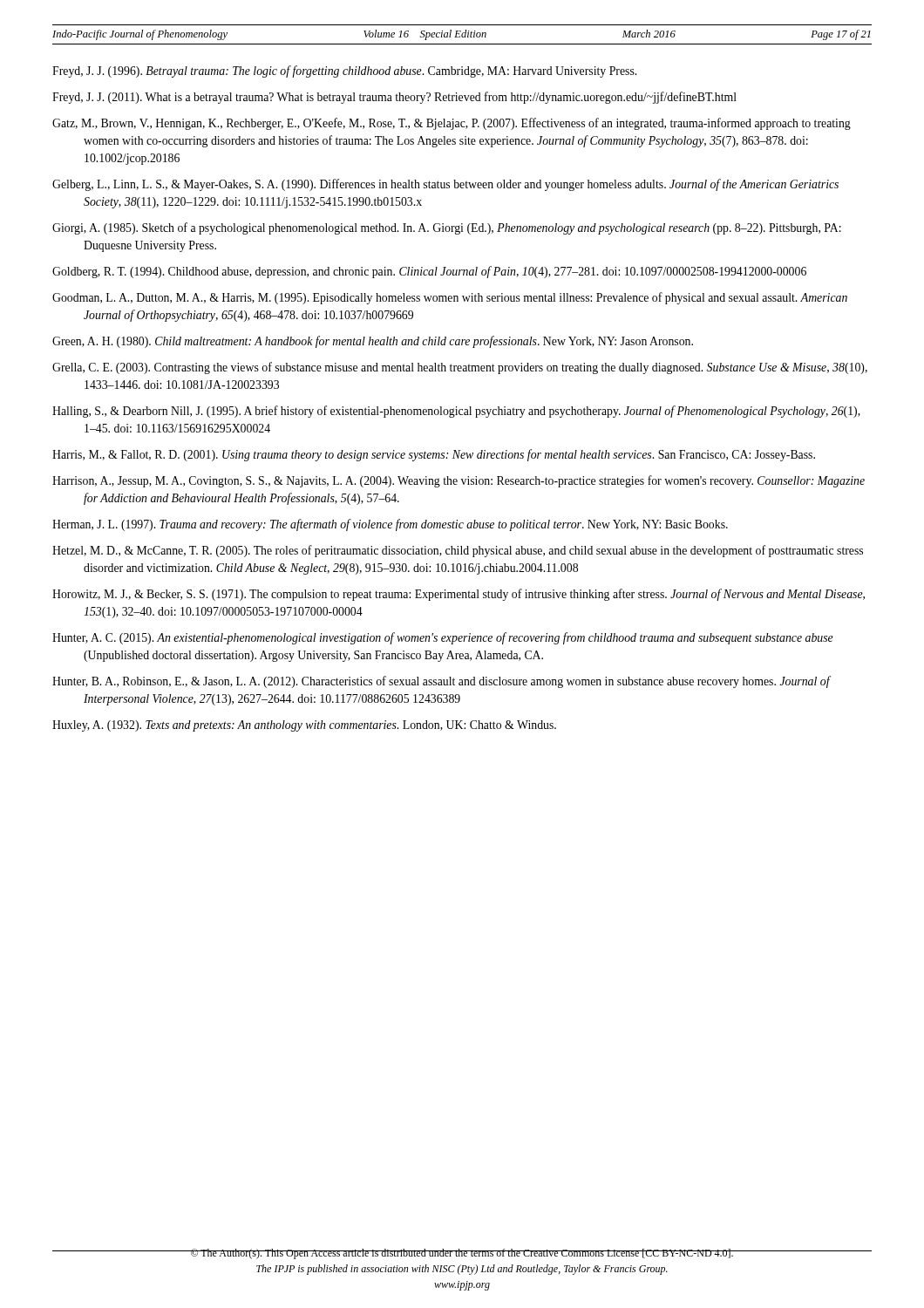Select the element starting "Horowitz, M. J., & Becker, S. S. (1971)."
Image resolution: width=924 pixels, height=1308 pixels.
coord(459,603)
